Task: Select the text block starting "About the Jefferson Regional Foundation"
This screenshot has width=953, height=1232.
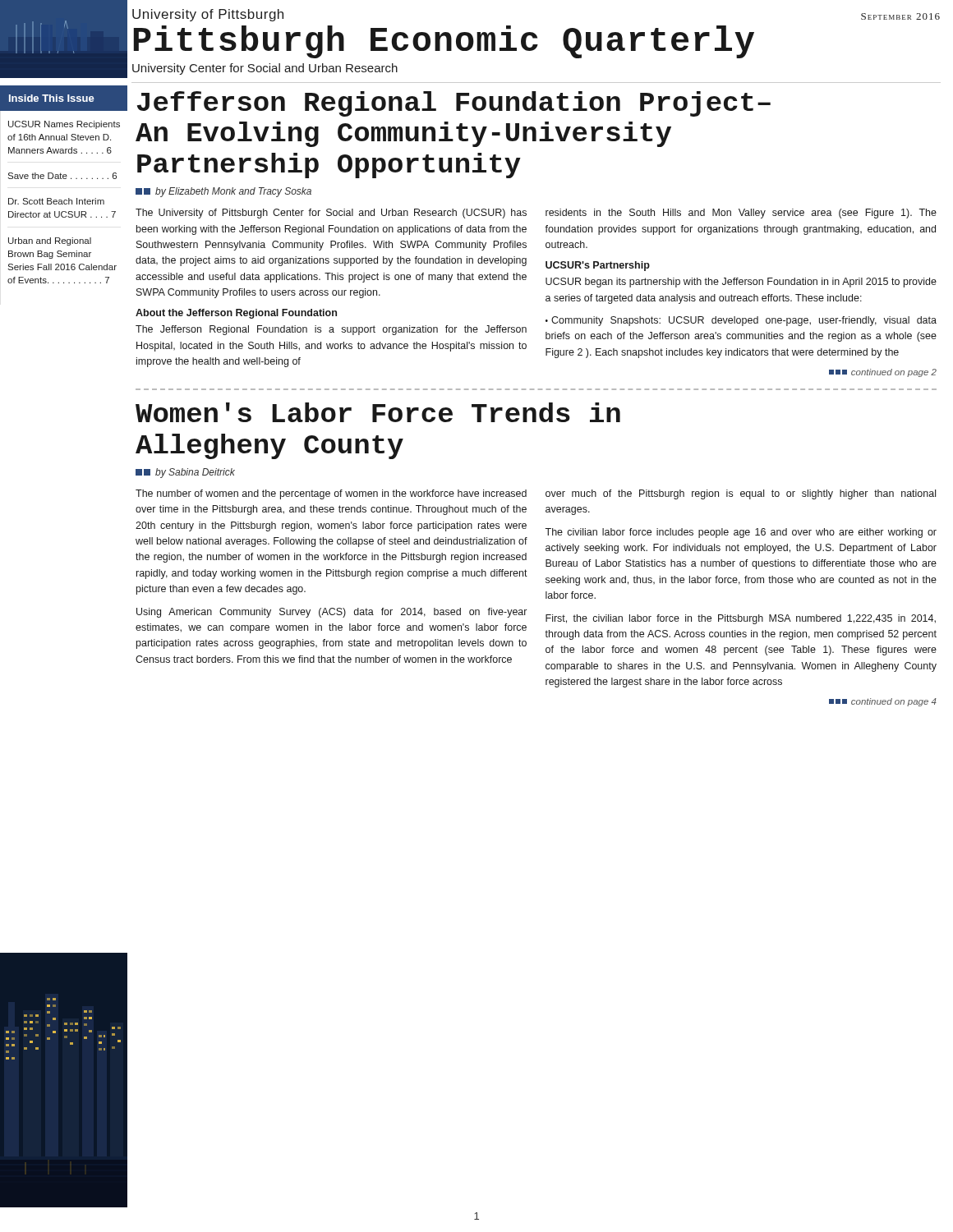Action: pyautogui.click(x=237, y=313)
